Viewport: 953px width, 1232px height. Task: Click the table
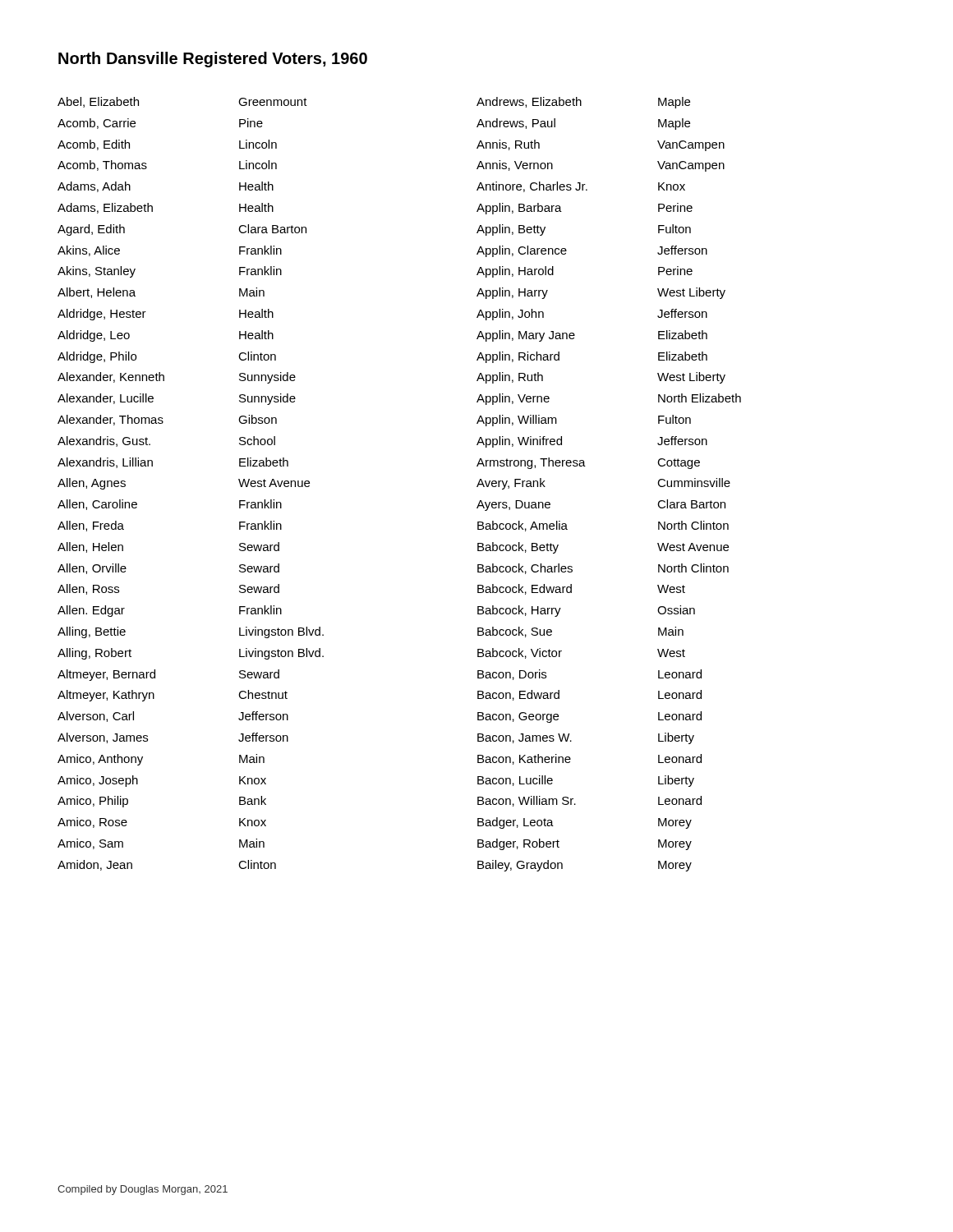pyautogui.click(x=476, y=483)
